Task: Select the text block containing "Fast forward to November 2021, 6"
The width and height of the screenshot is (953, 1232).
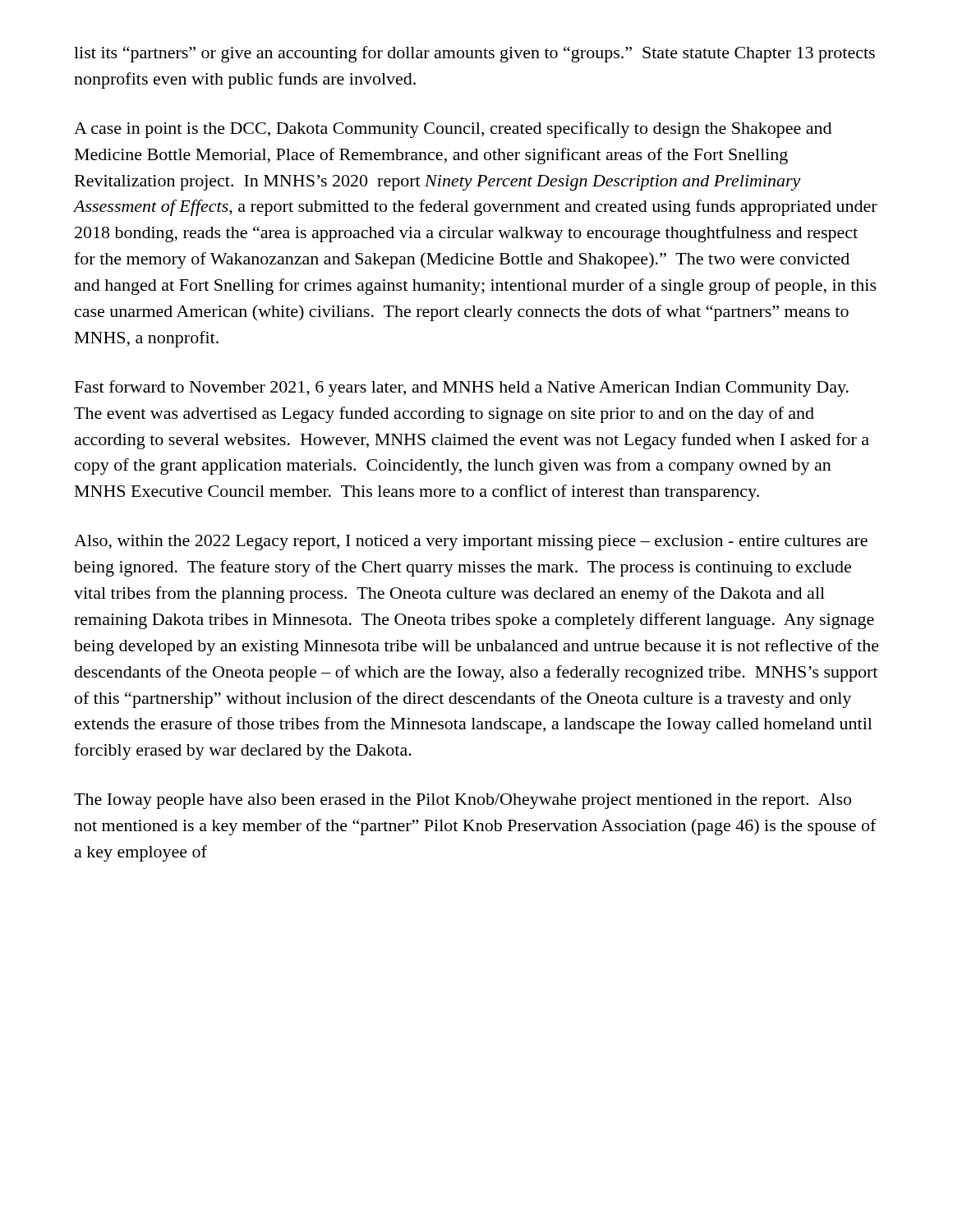Action: point(472,439)
